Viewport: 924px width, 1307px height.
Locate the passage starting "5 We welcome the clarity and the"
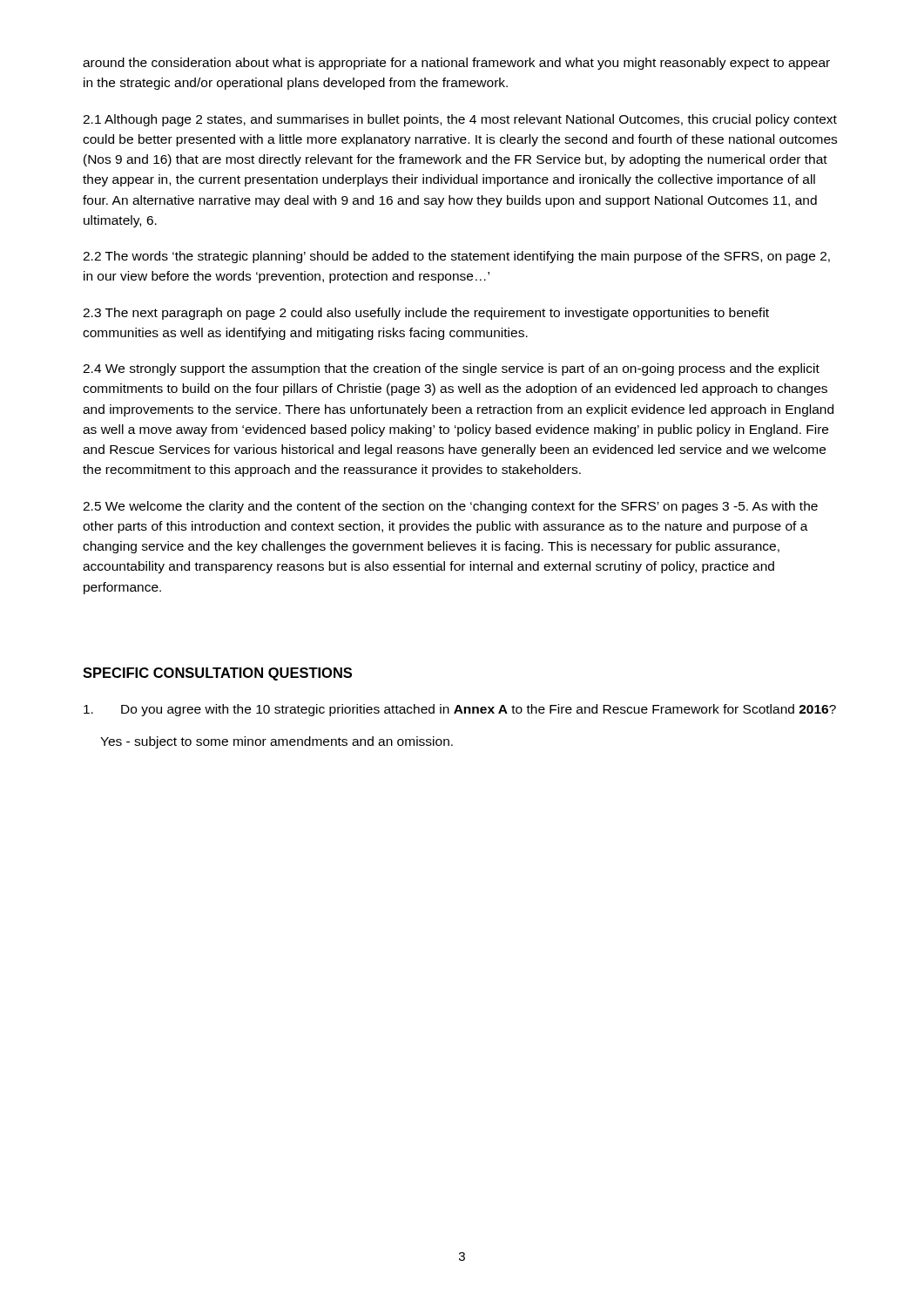[x=450, y=546]
